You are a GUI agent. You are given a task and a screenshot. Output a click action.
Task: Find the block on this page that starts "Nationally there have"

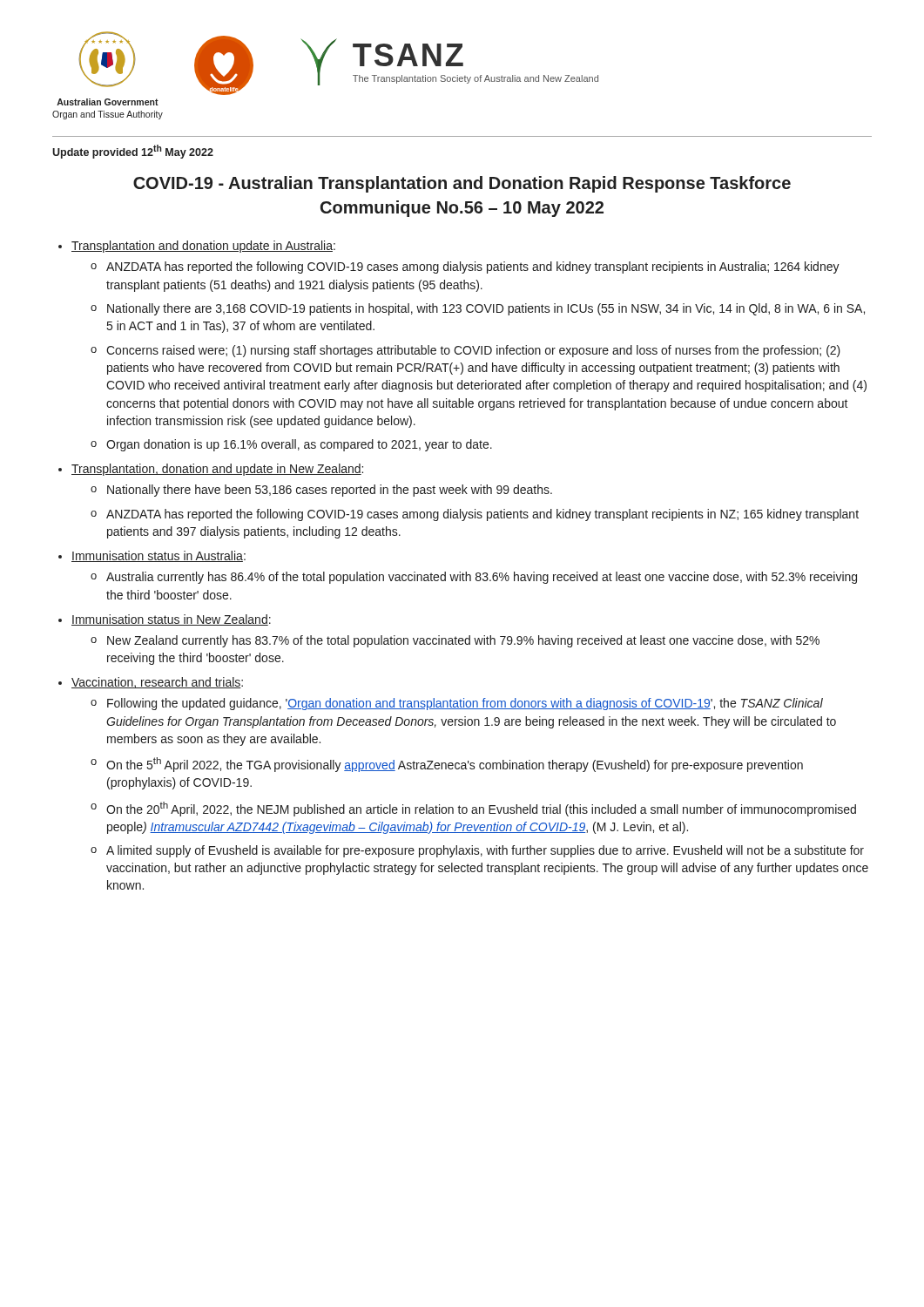click(x=330, y=490)
